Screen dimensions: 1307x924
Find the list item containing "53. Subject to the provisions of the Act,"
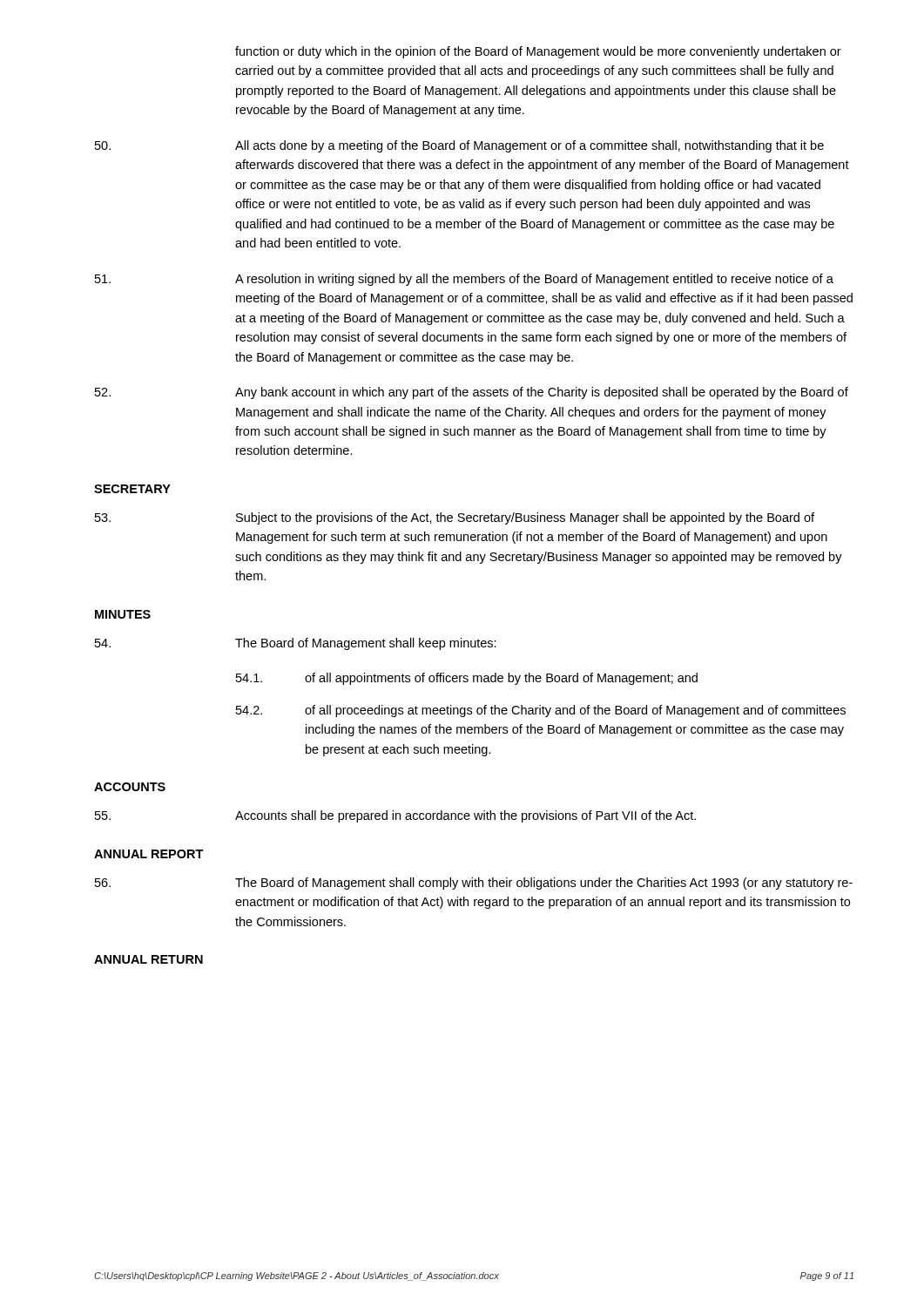point(474,547)
